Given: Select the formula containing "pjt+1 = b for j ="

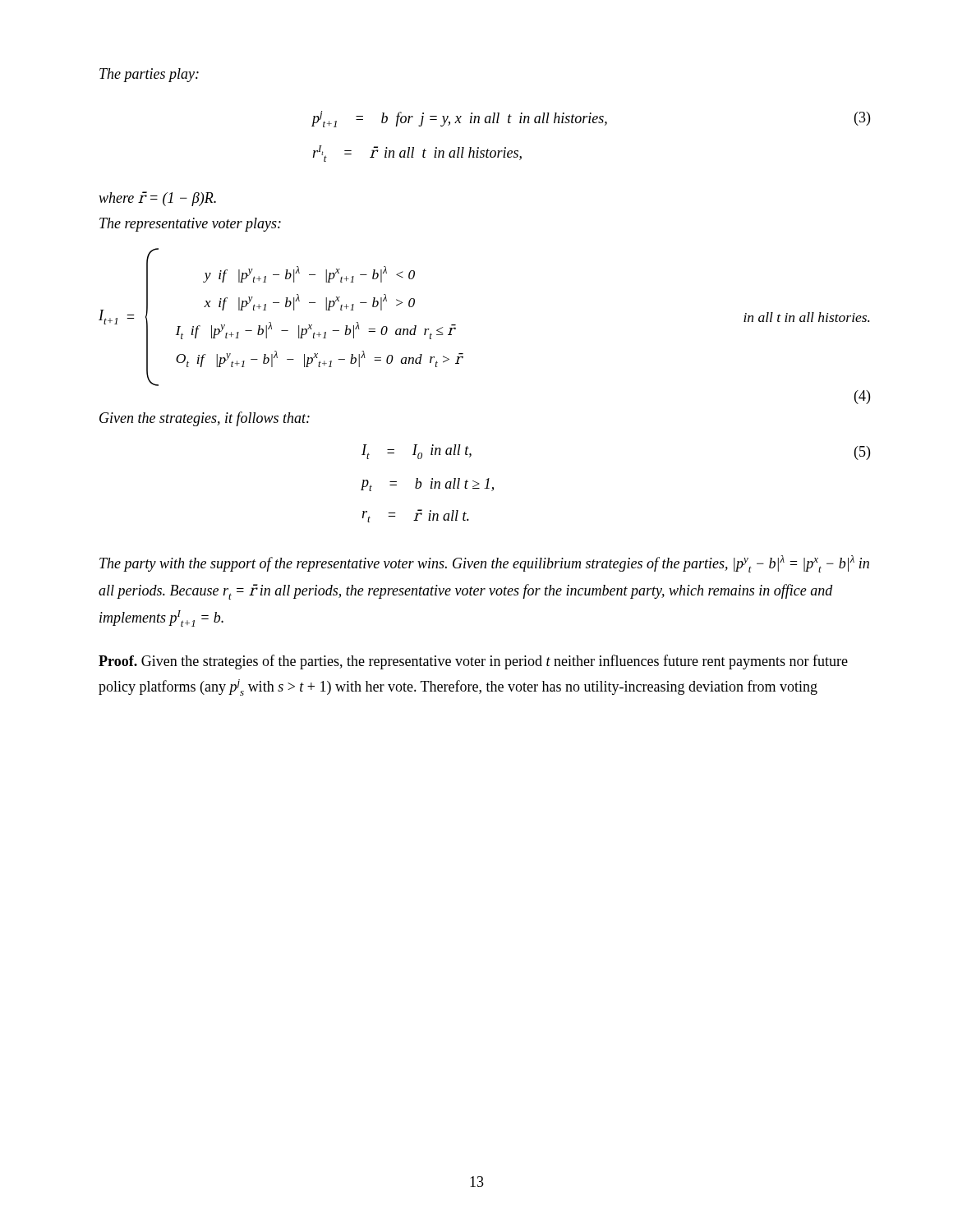Looking at the screenshot, I should click(591, 119).
